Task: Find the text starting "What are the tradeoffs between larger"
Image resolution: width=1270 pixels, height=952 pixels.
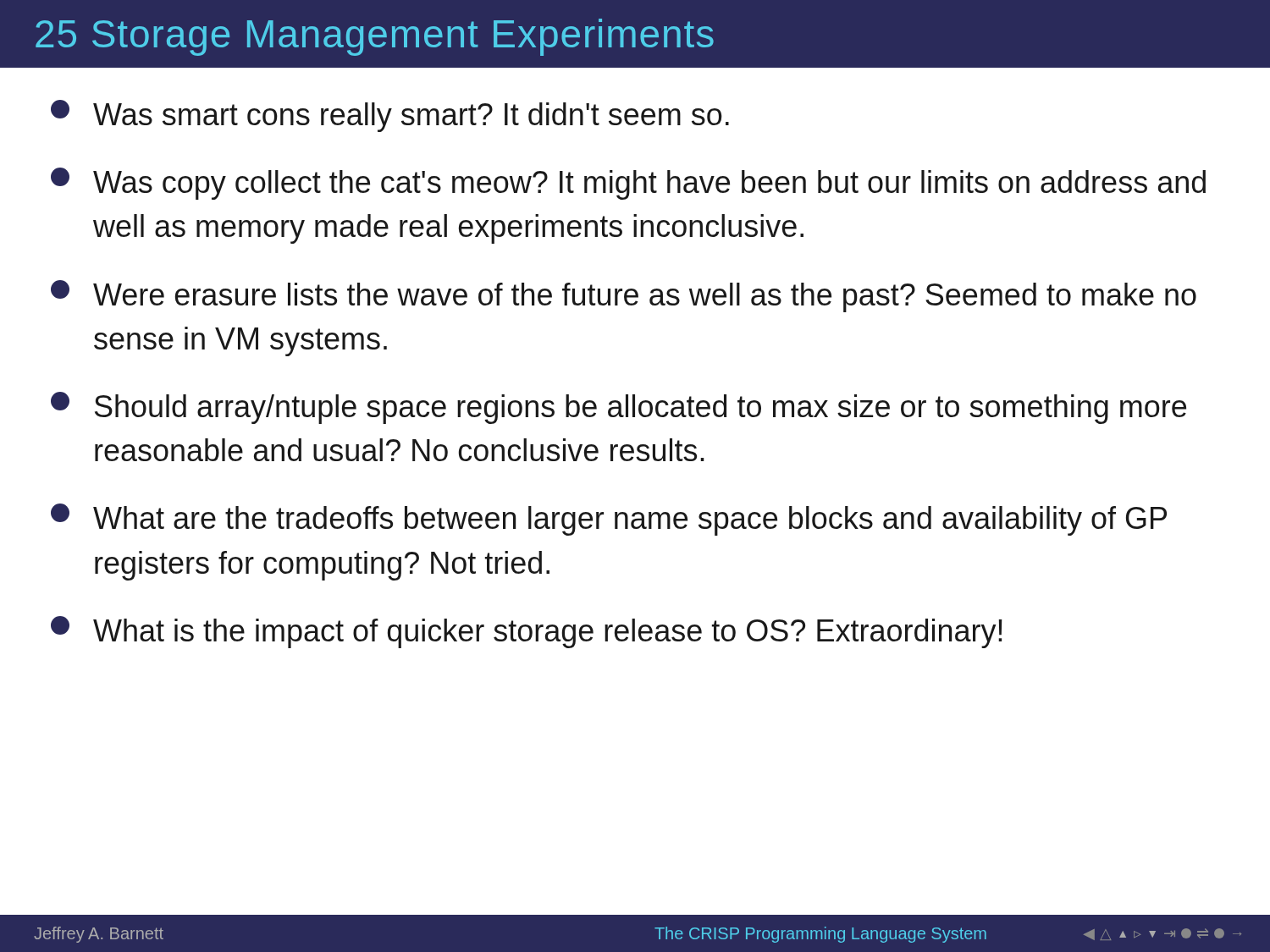Action: click(635, 541)
